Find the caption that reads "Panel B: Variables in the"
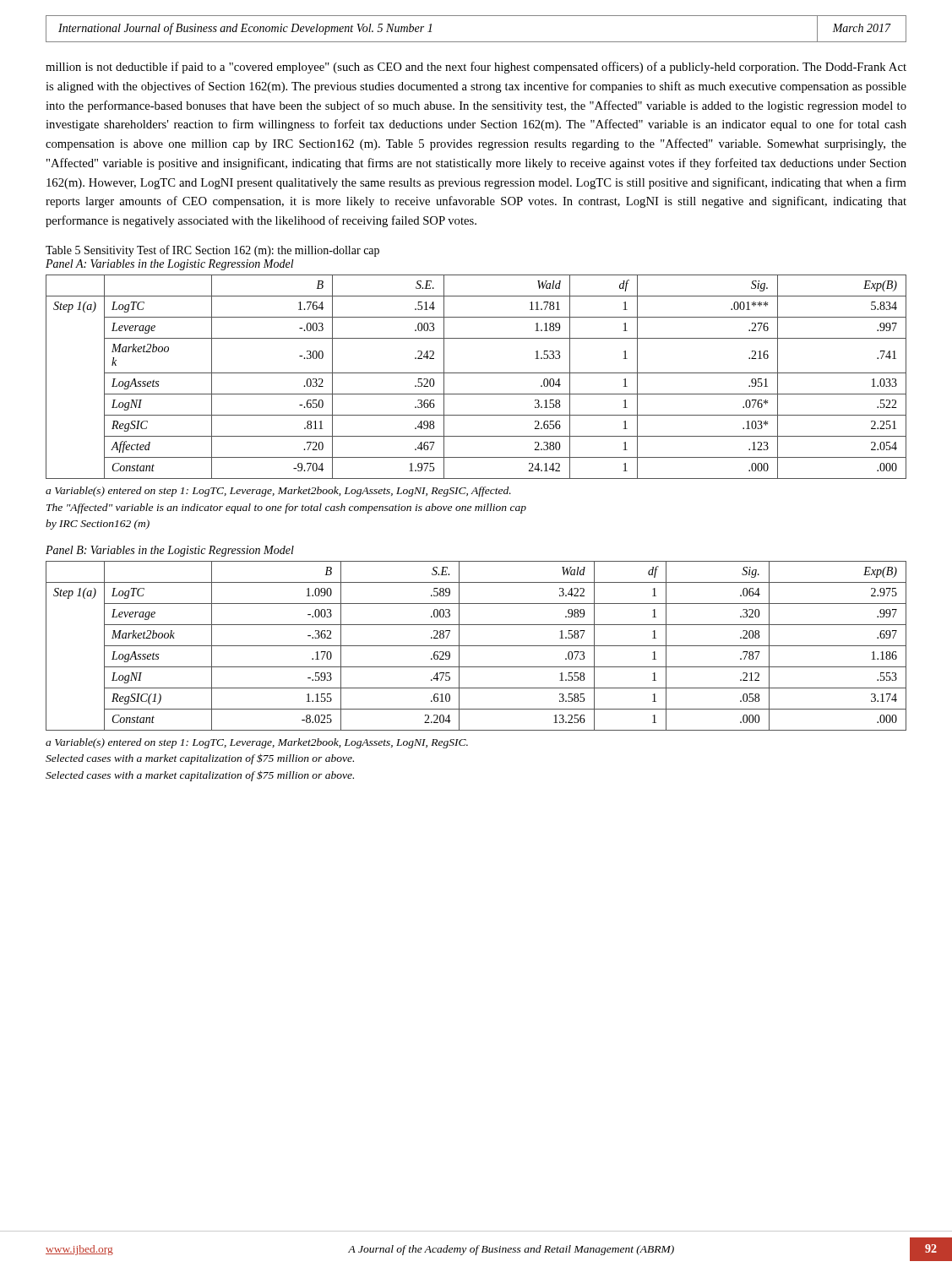The height and width of the screenshot is (1267, 952). (170, 550)
